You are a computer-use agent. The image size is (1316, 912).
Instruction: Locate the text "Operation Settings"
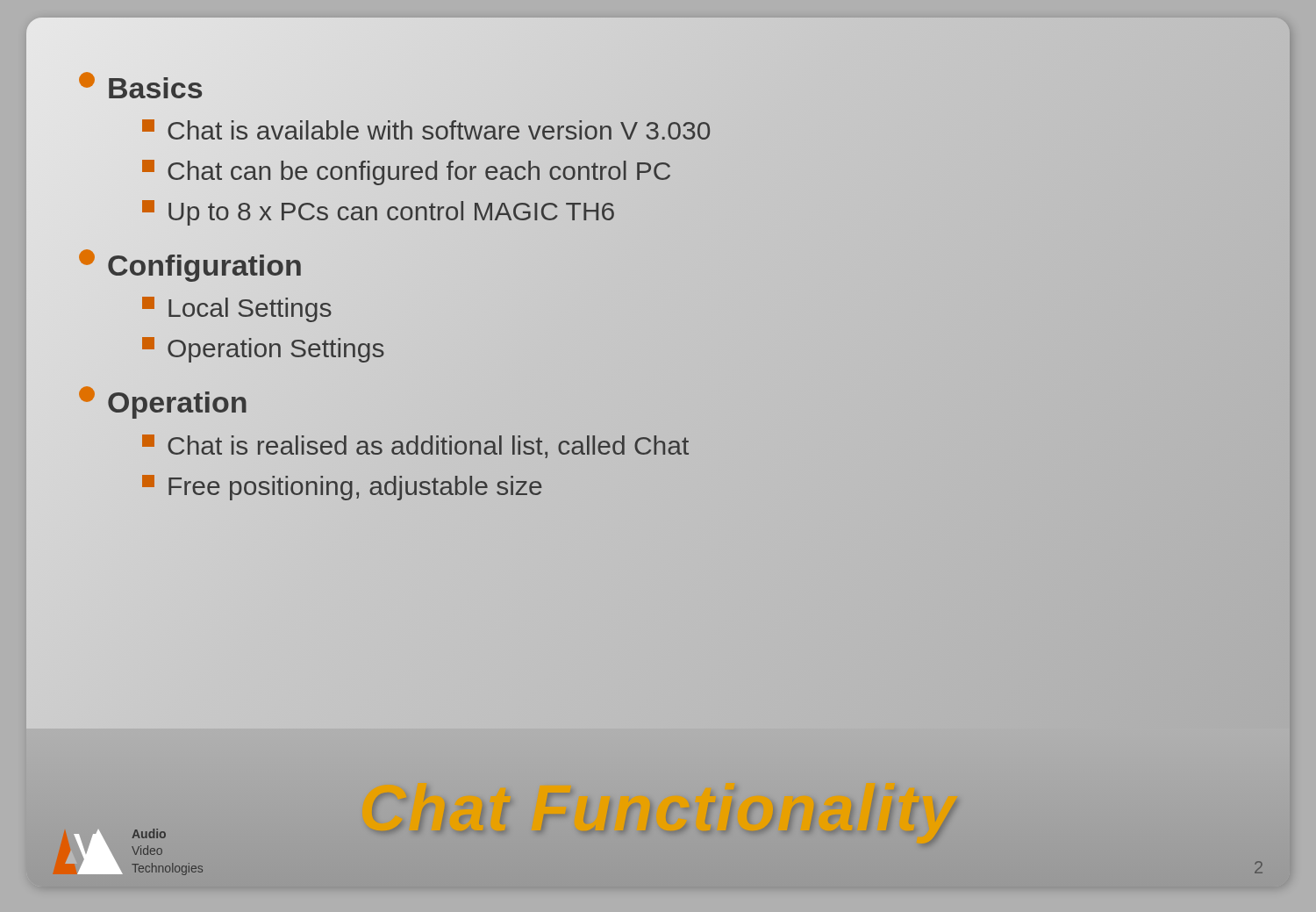click(263, 349)
